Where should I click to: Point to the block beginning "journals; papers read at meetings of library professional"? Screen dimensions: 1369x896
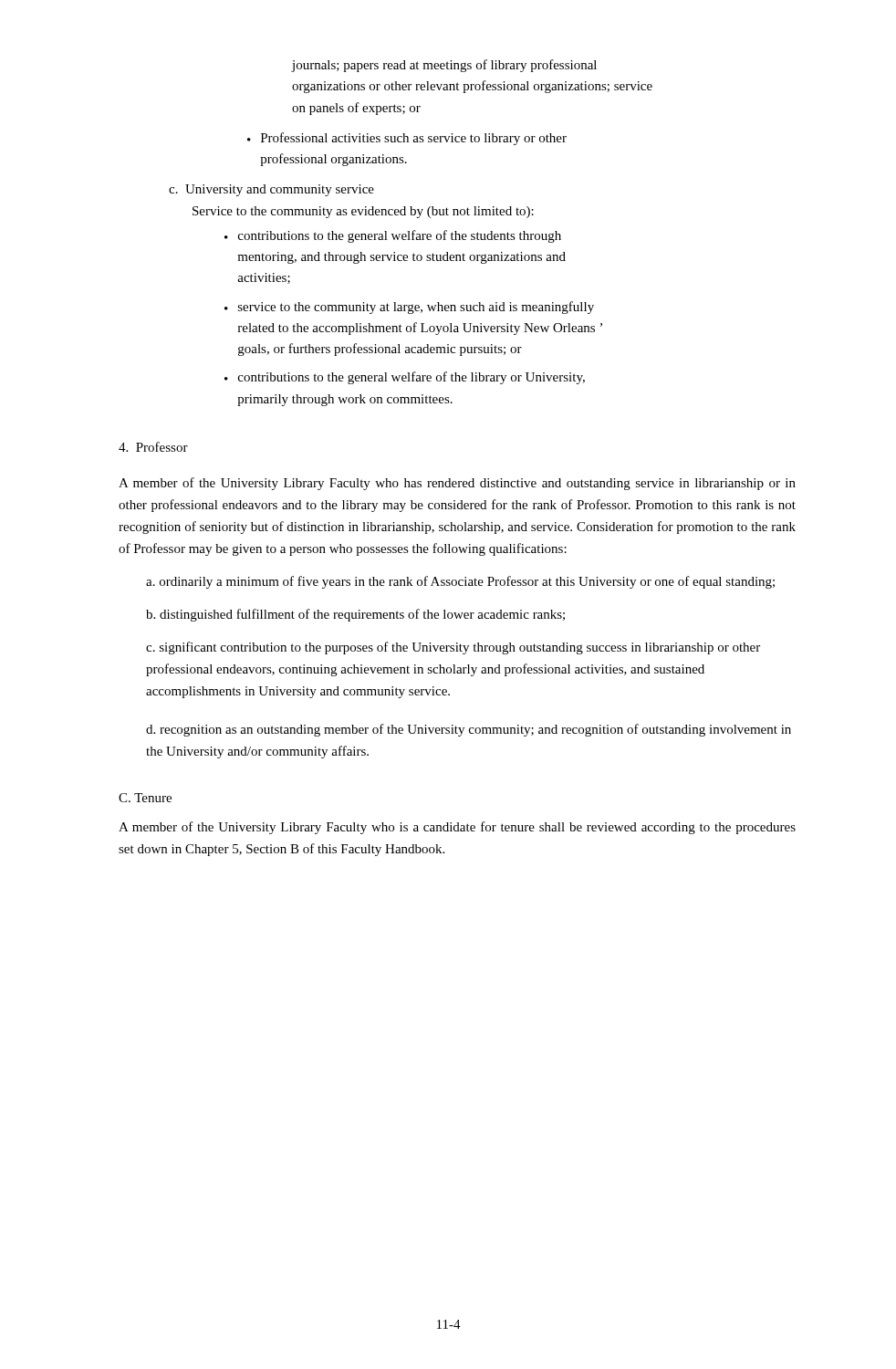(x=472, y=86)
